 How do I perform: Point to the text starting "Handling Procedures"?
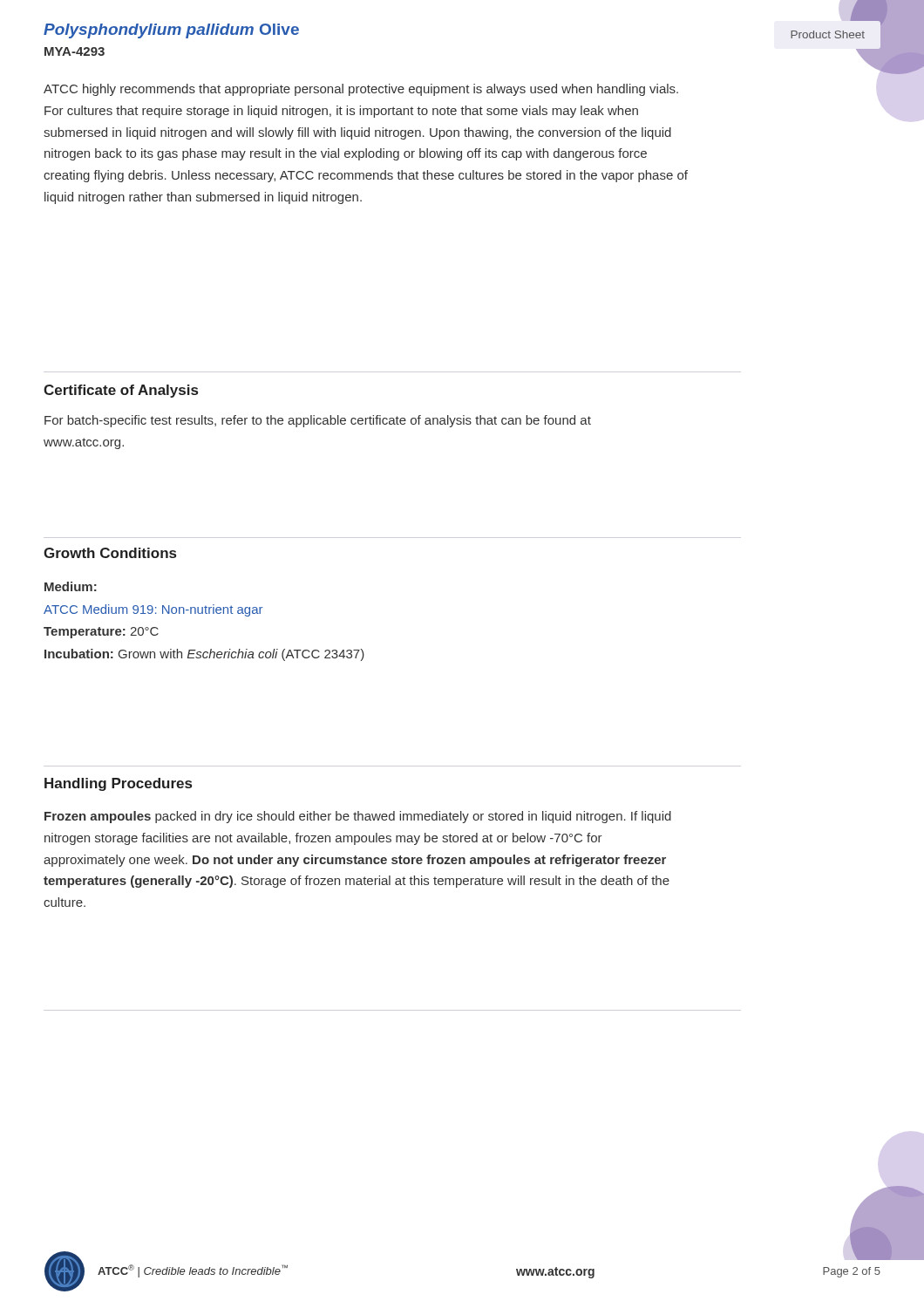pyautogui.click(x=118, y=783)
